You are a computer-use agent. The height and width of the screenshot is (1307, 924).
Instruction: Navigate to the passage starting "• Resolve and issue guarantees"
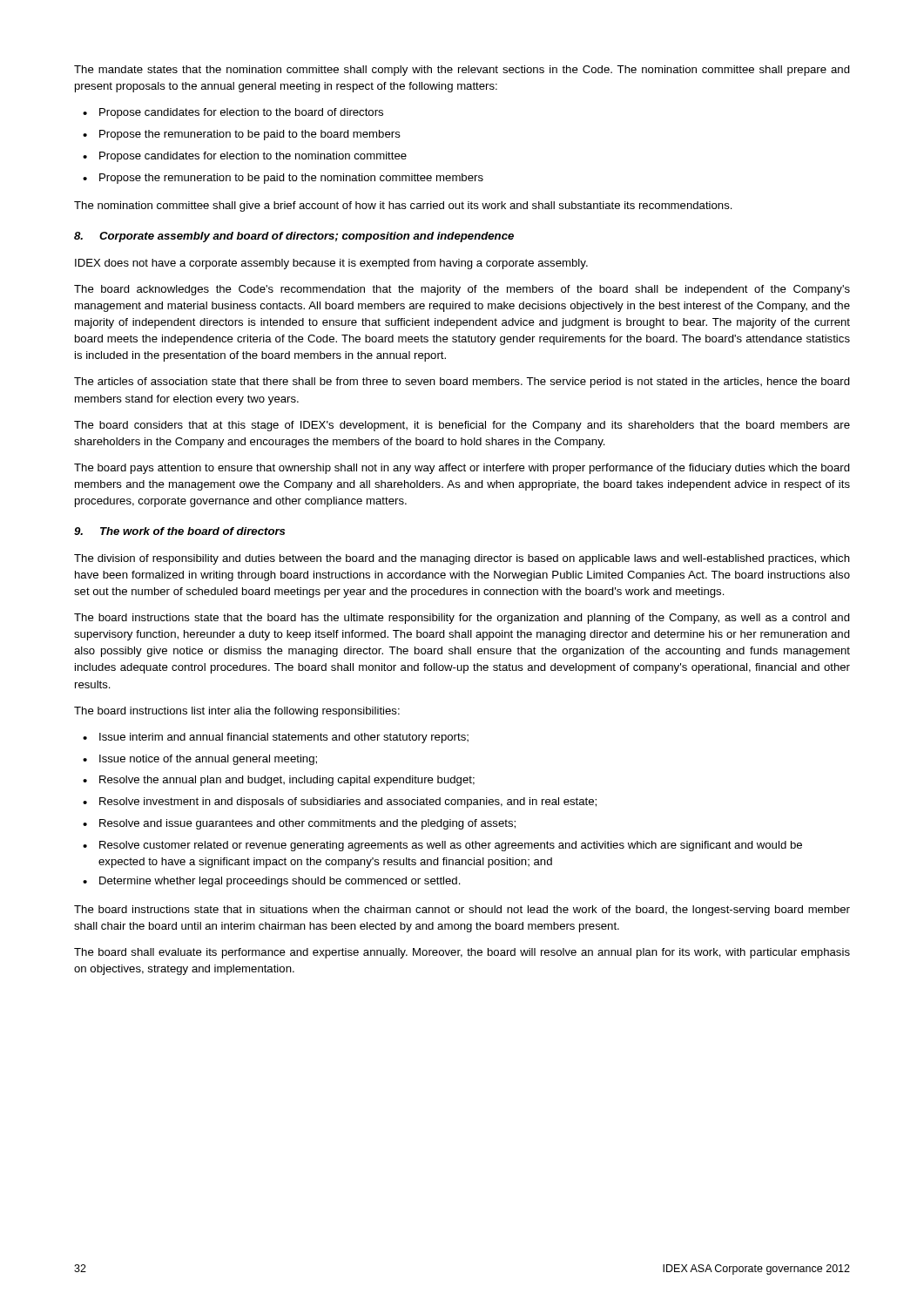[466, 824]
